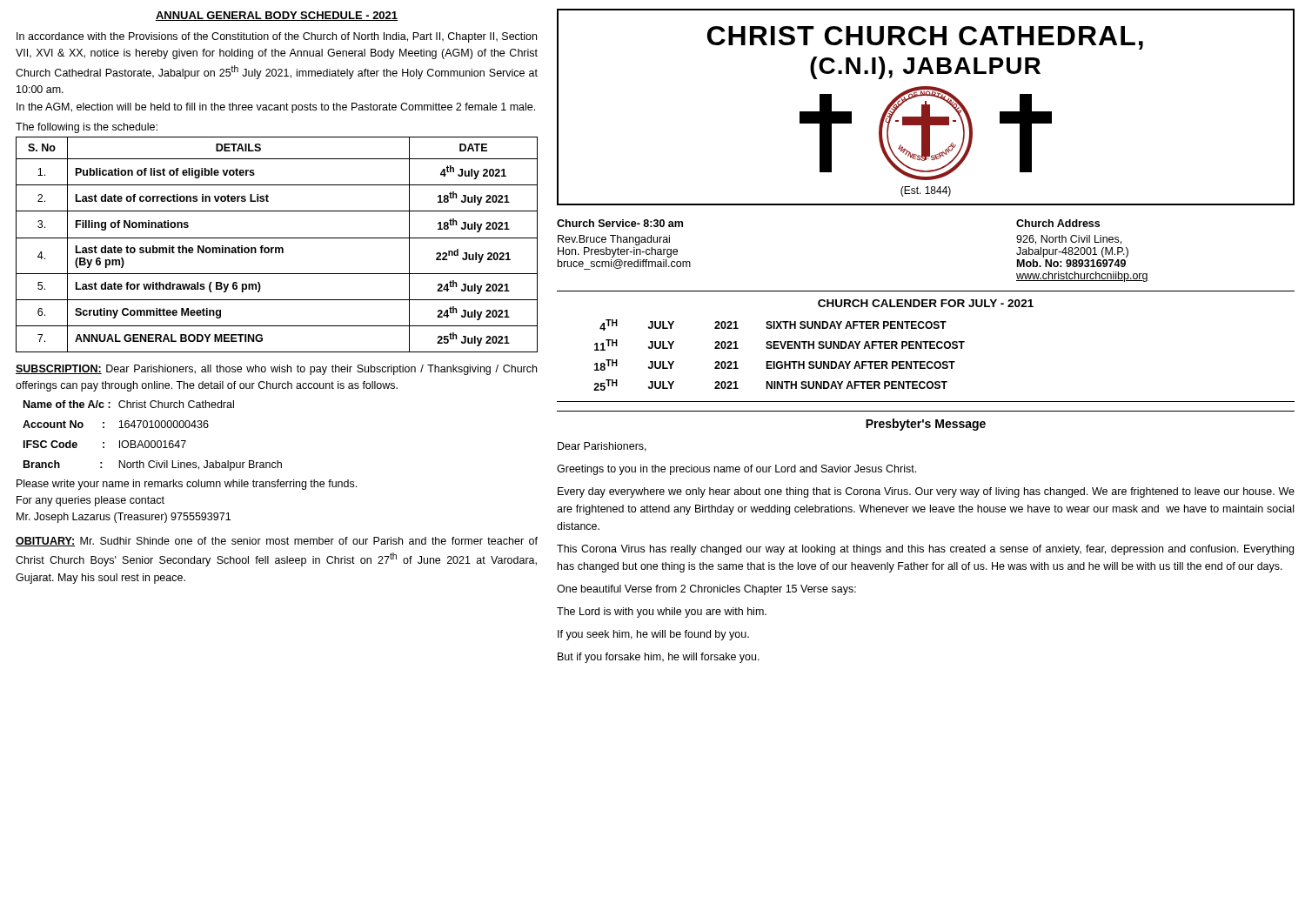Find the text block that says "Greetings to you in the precious name"
Image resolution: width=1305 pixels, height=924 pixels.
pos(737,469)
